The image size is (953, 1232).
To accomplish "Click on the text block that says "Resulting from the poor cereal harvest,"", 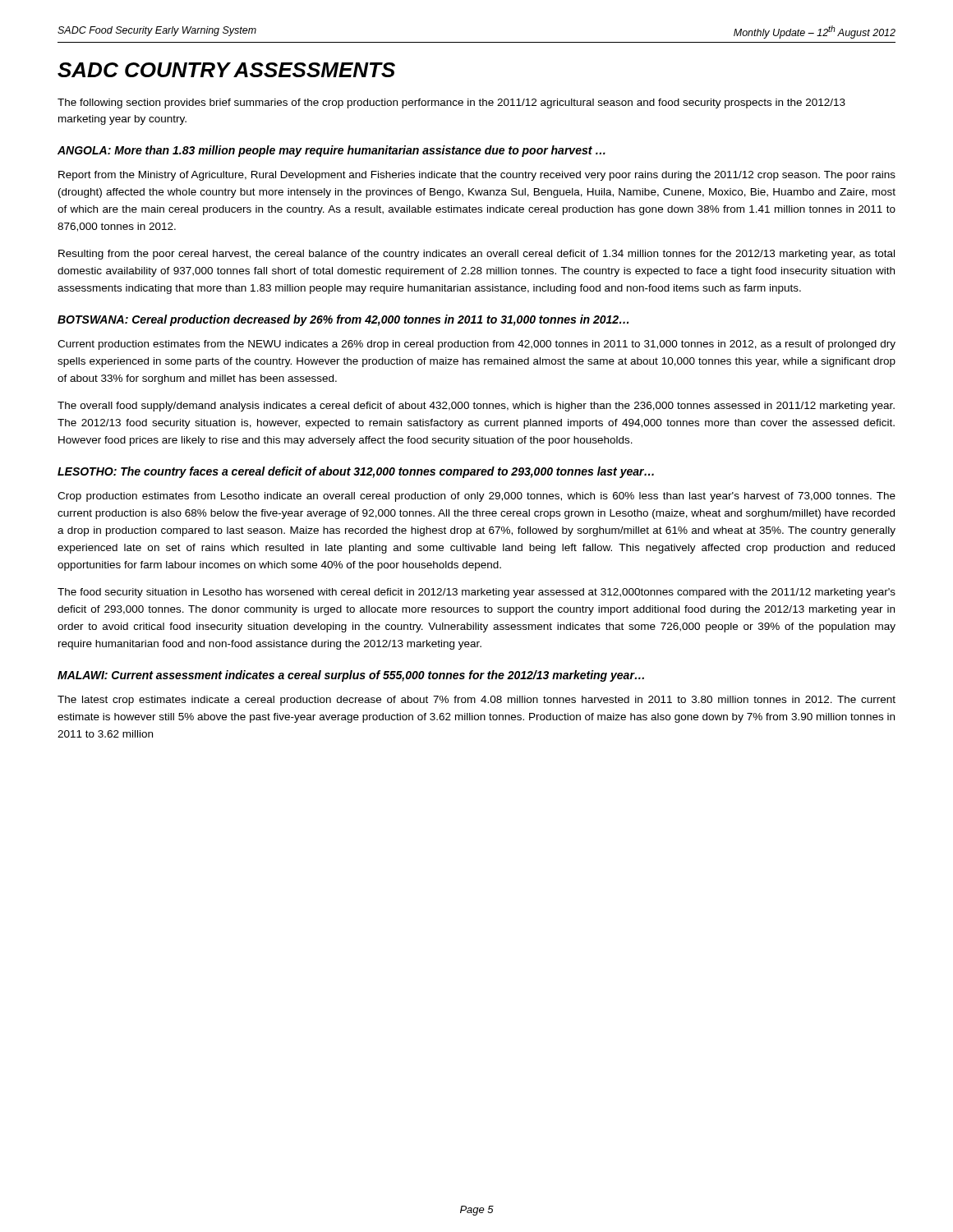I will [x=476, y=270].
